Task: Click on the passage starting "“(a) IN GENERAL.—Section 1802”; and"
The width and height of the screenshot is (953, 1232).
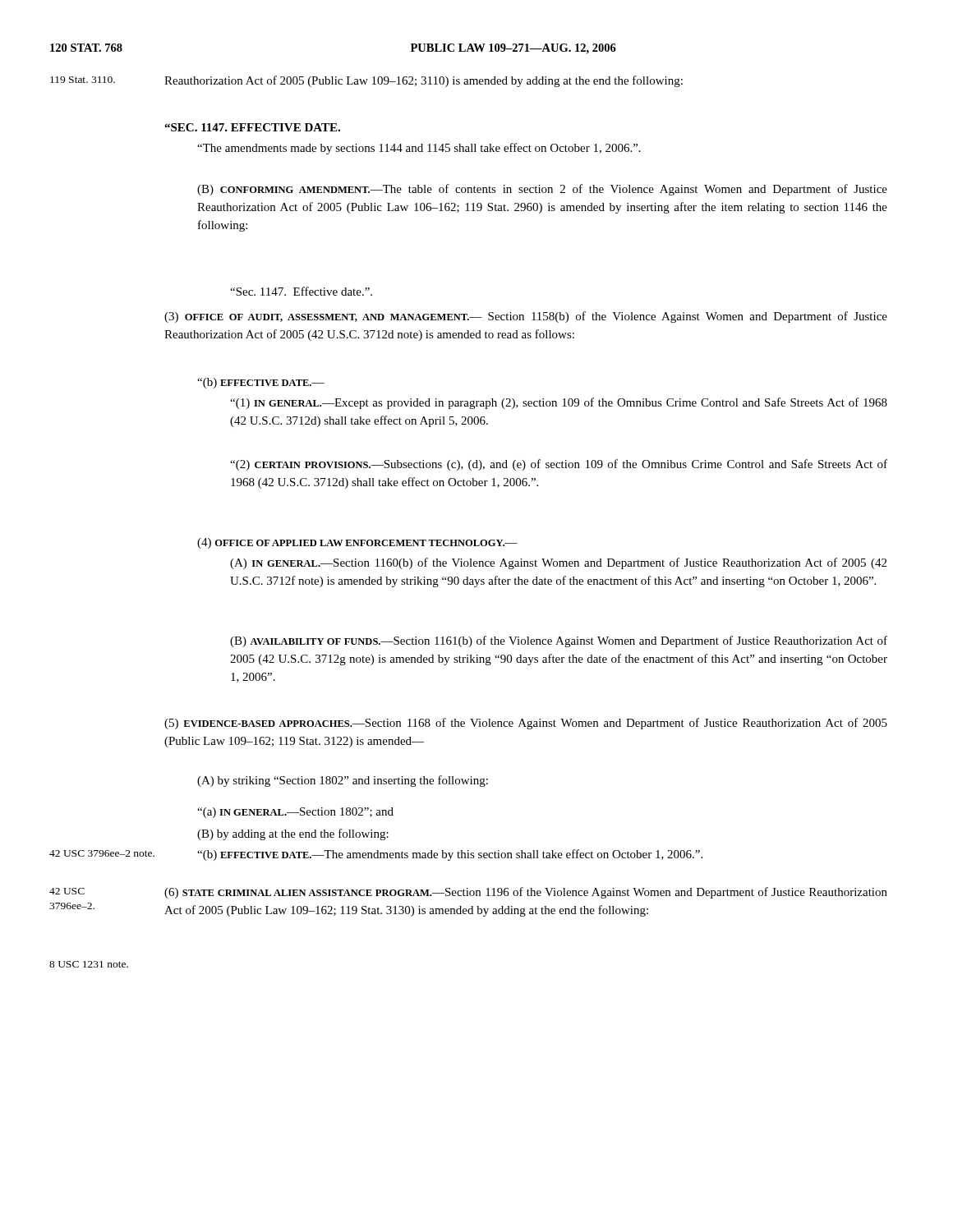Action: point(295,813)
